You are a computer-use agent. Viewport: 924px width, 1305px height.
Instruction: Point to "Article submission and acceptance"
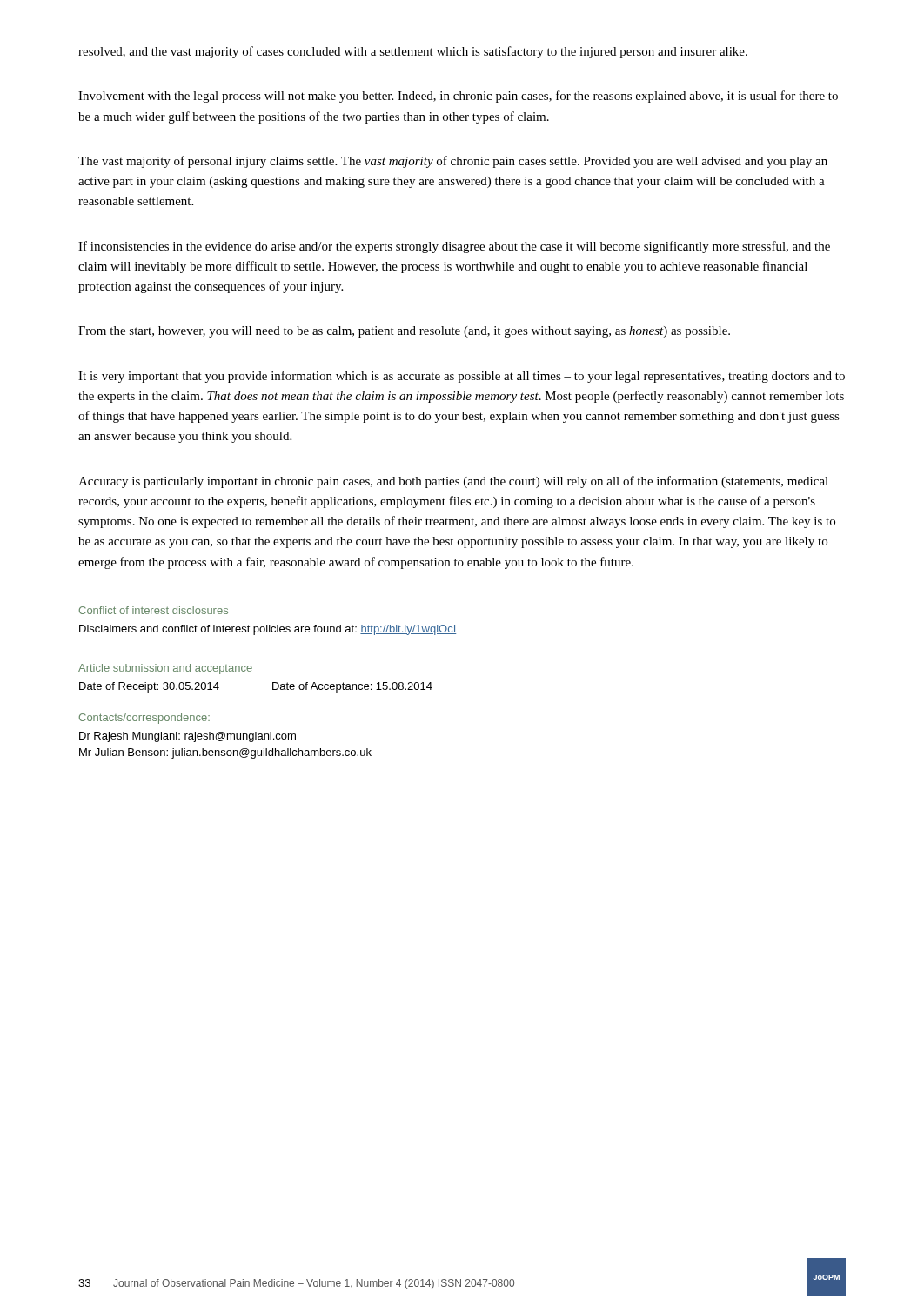[165, 668]
